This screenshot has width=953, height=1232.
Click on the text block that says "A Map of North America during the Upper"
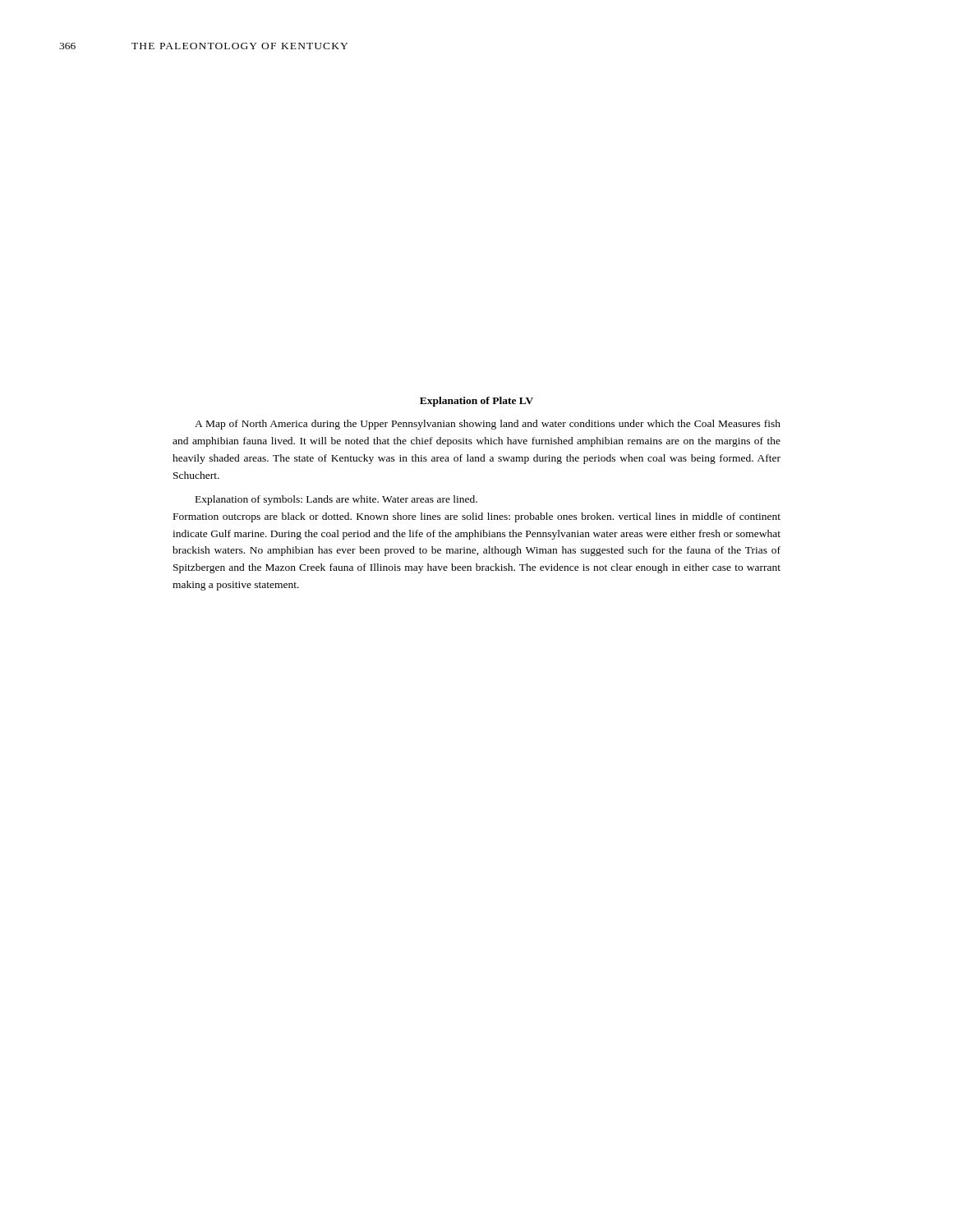click(x=476, y=449)
